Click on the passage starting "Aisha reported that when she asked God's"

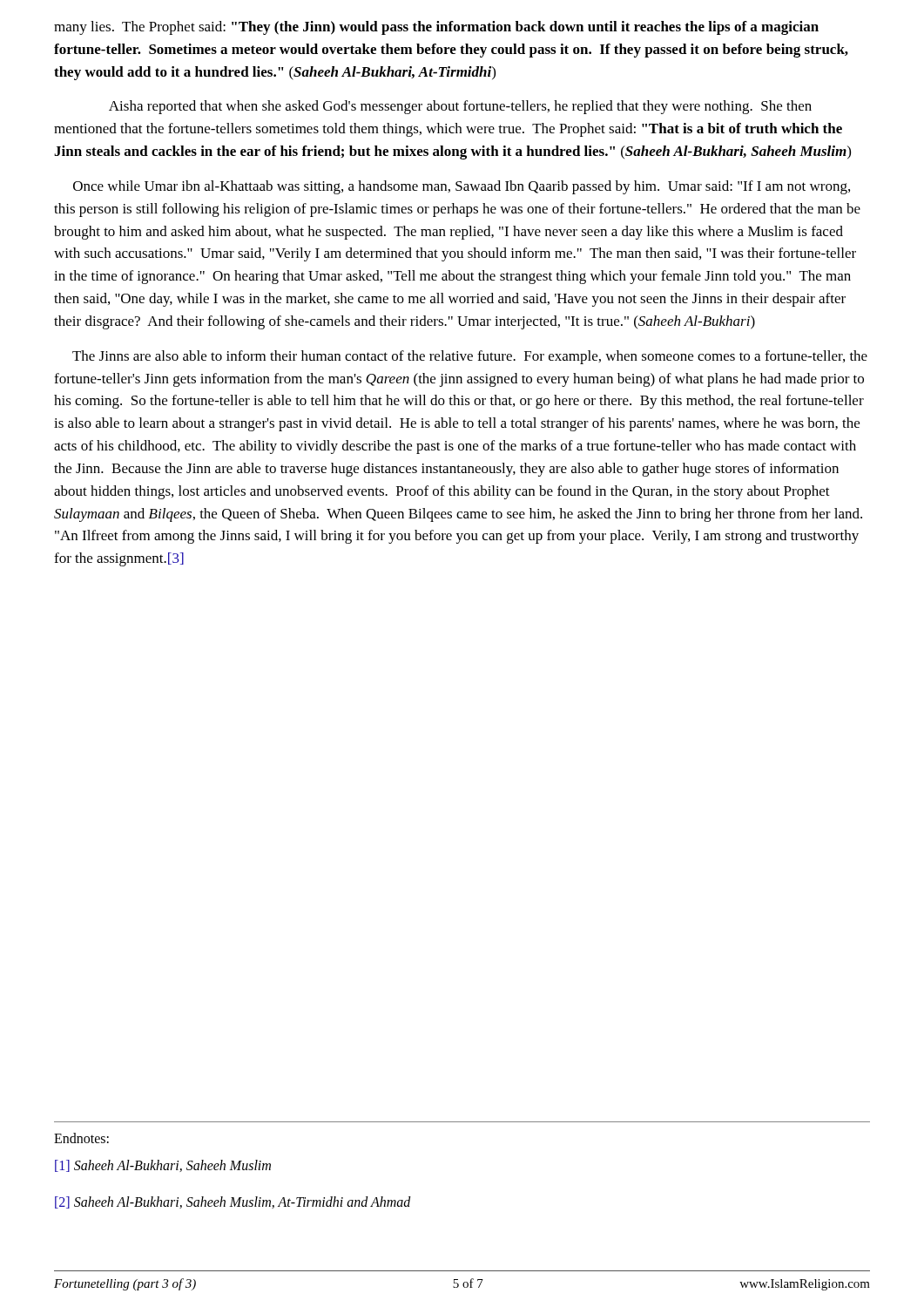pyautogui.click(x=462, y=129)
